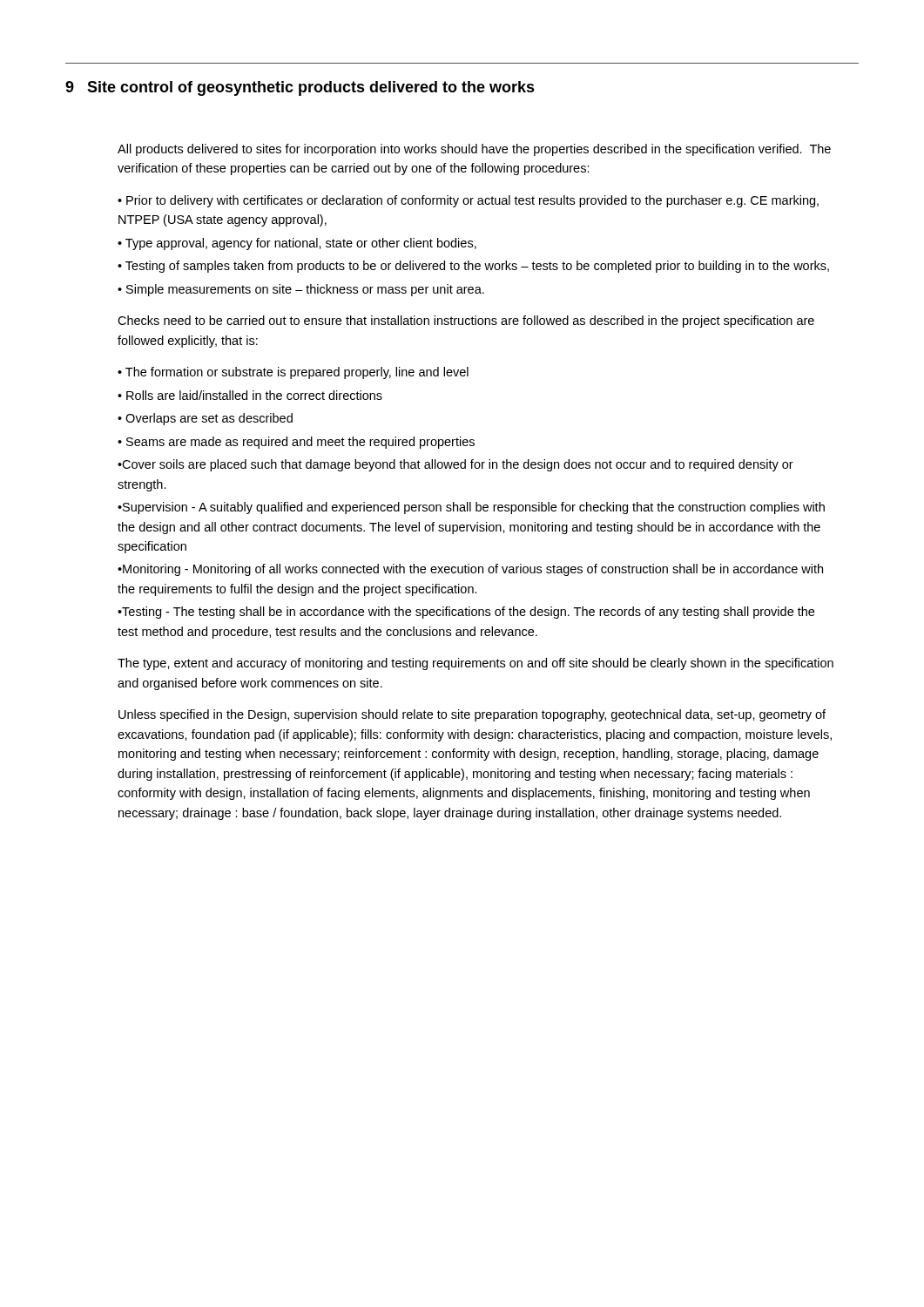Click where it says "• Rolls are laid/installed in the correct directions"
This screenshot has height=1307, width=924.
pos(250,395)
